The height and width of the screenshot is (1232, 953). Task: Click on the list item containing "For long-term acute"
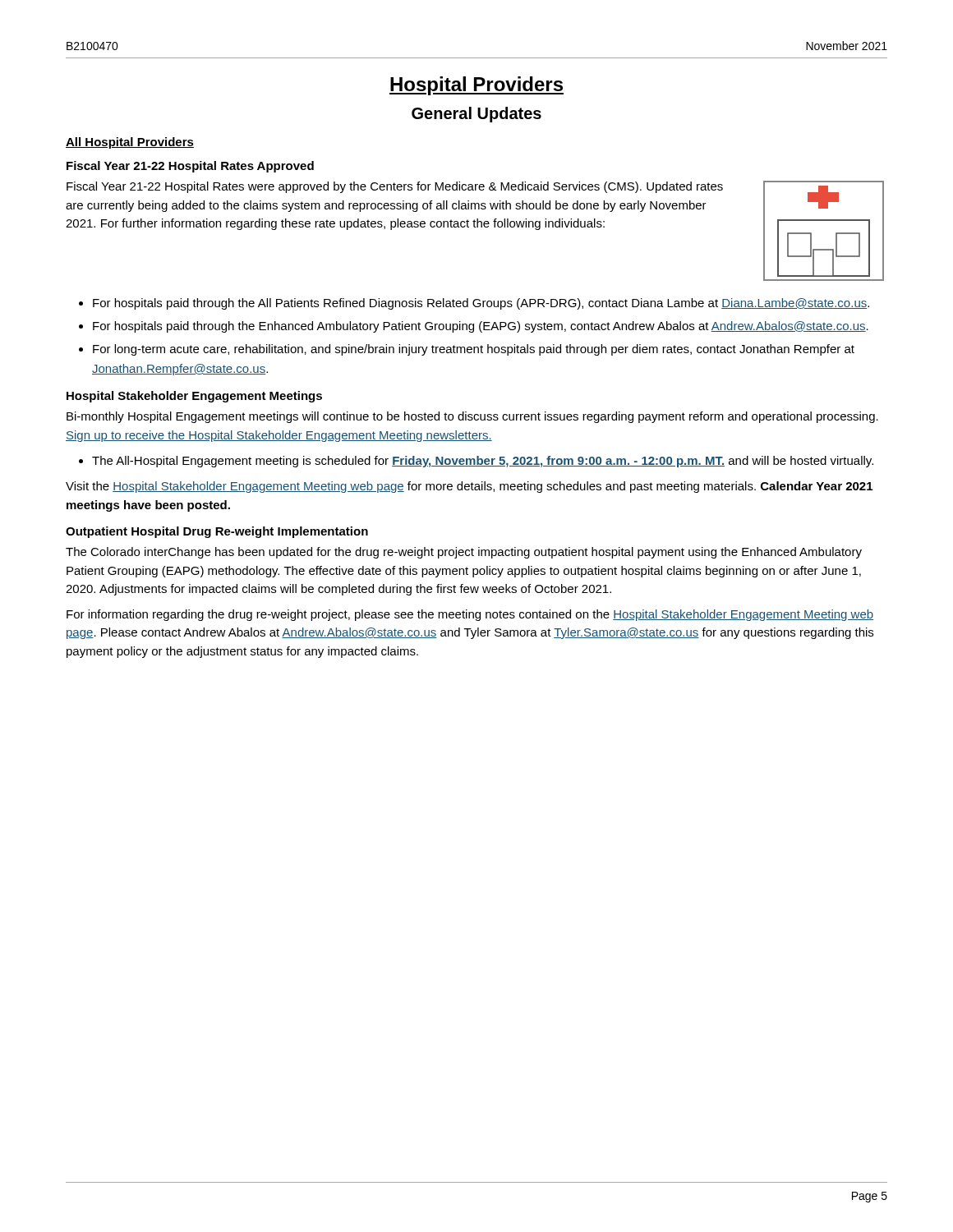click(x=473, y=359)
